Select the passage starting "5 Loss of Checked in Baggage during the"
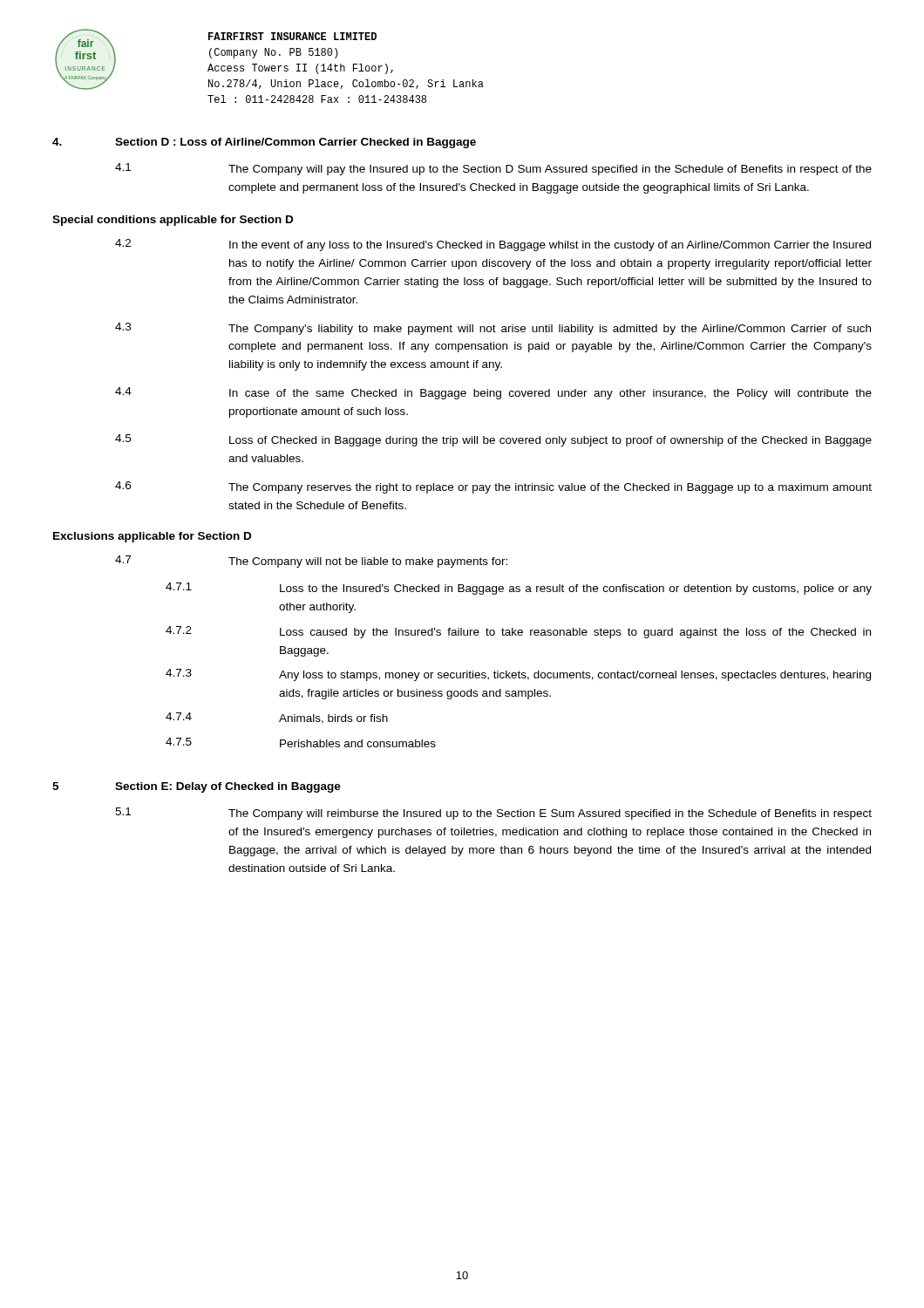The height and width of the screenshot is (1308, 924). pyautogui.click(x=462, y=450)
